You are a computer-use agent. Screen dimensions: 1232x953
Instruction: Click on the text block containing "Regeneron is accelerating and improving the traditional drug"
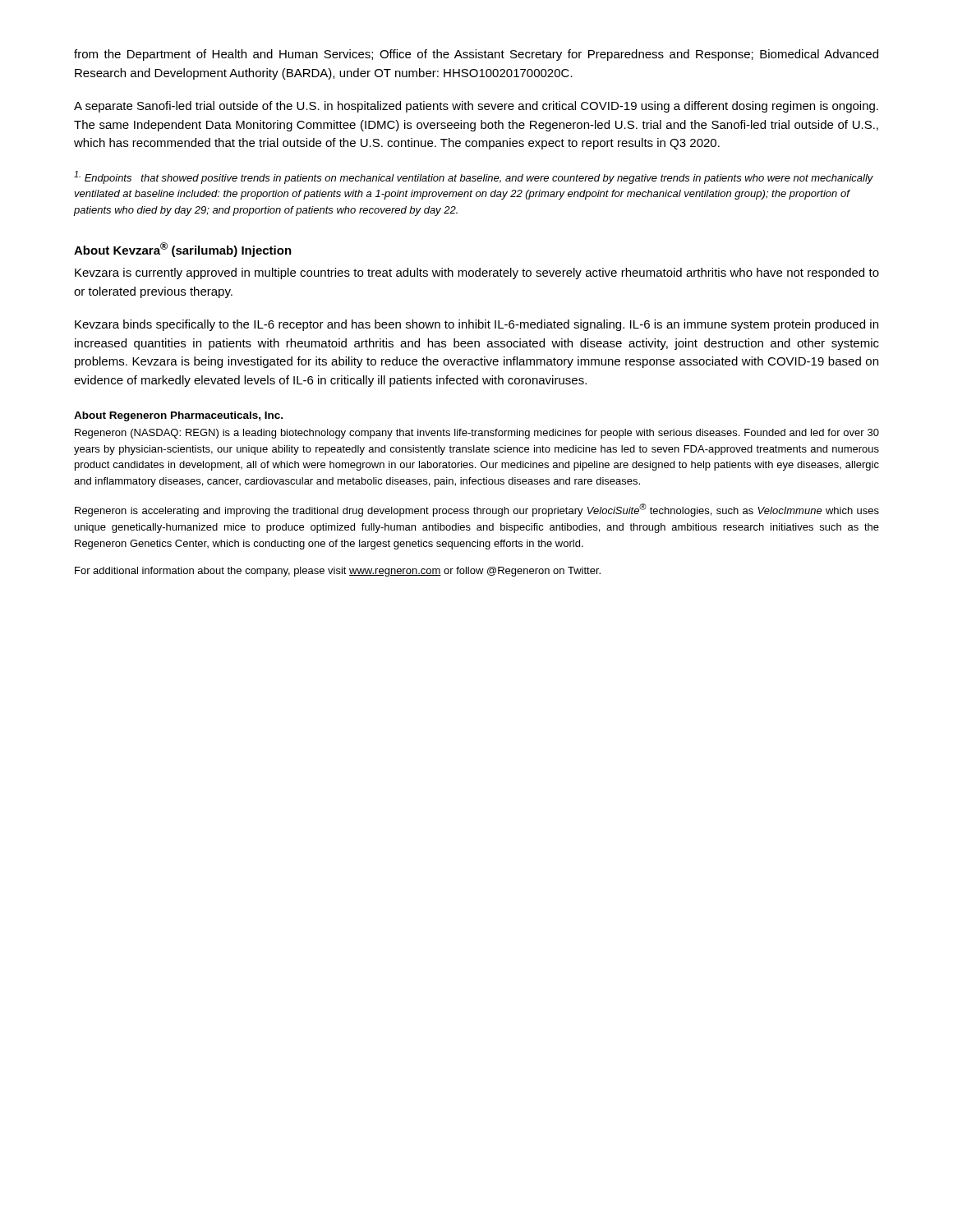[x=476, y=526]
